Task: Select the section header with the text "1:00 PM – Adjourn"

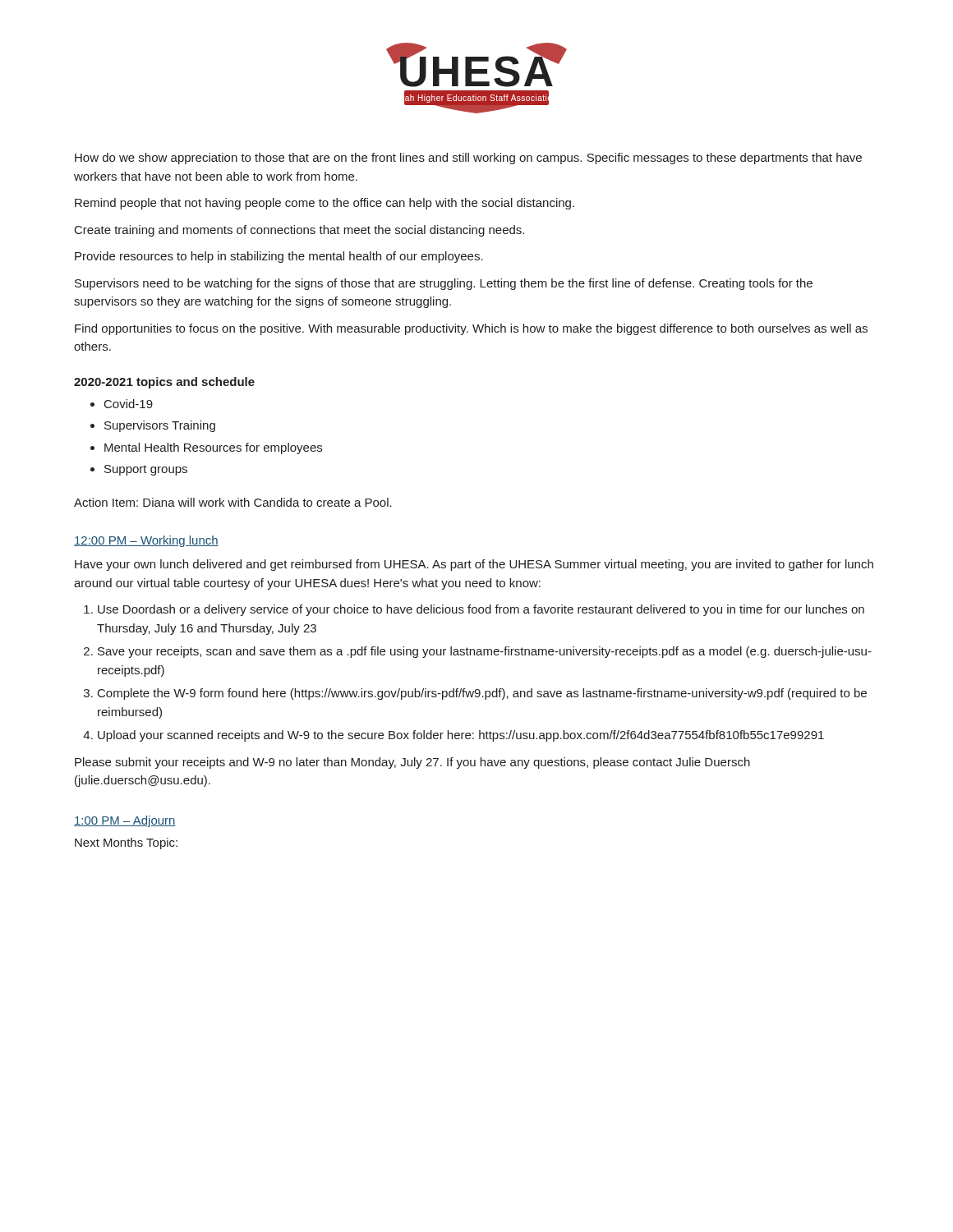Action: pos(125,820)
